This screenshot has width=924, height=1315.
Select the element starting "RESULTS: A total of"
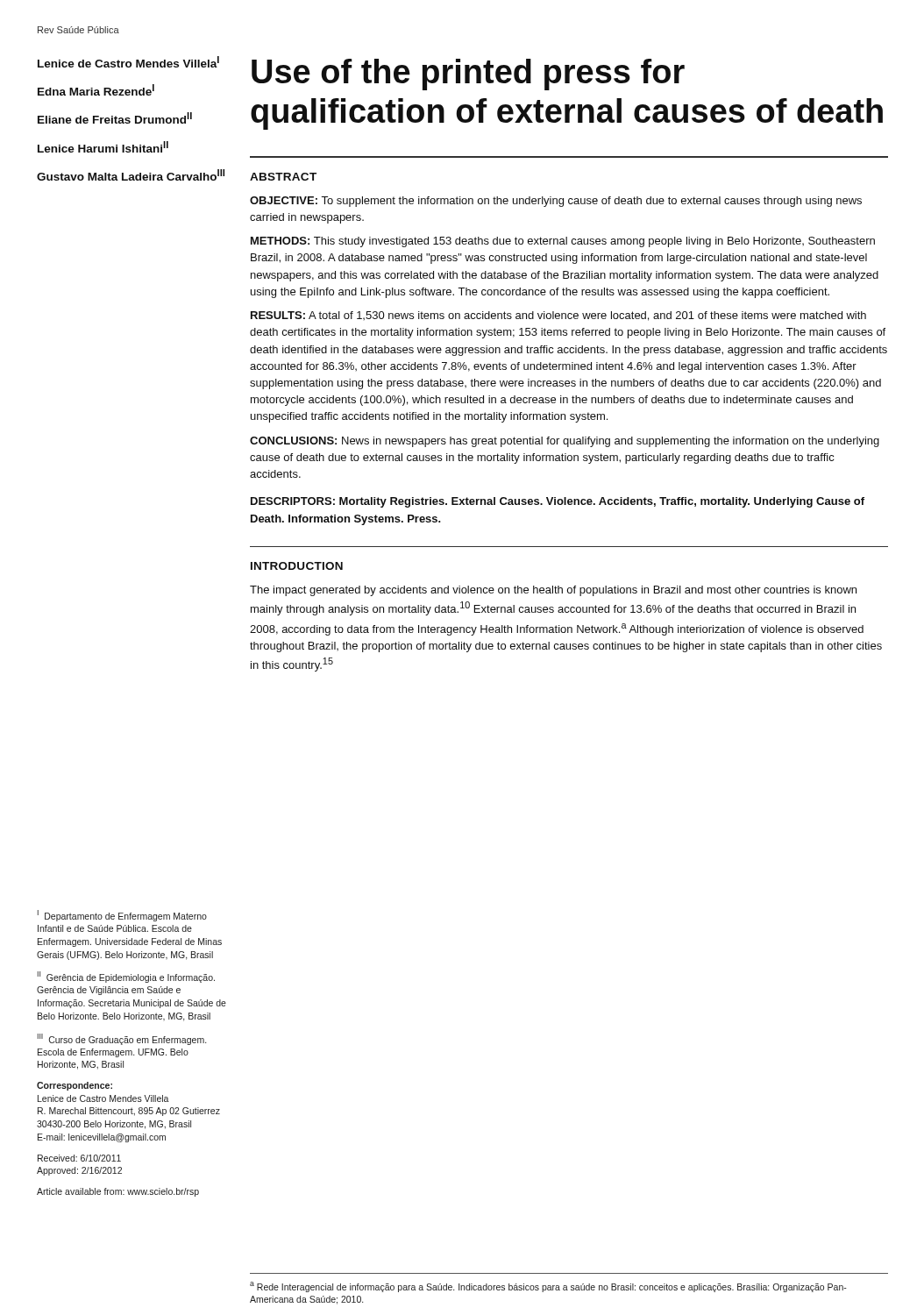click(569, 366)
